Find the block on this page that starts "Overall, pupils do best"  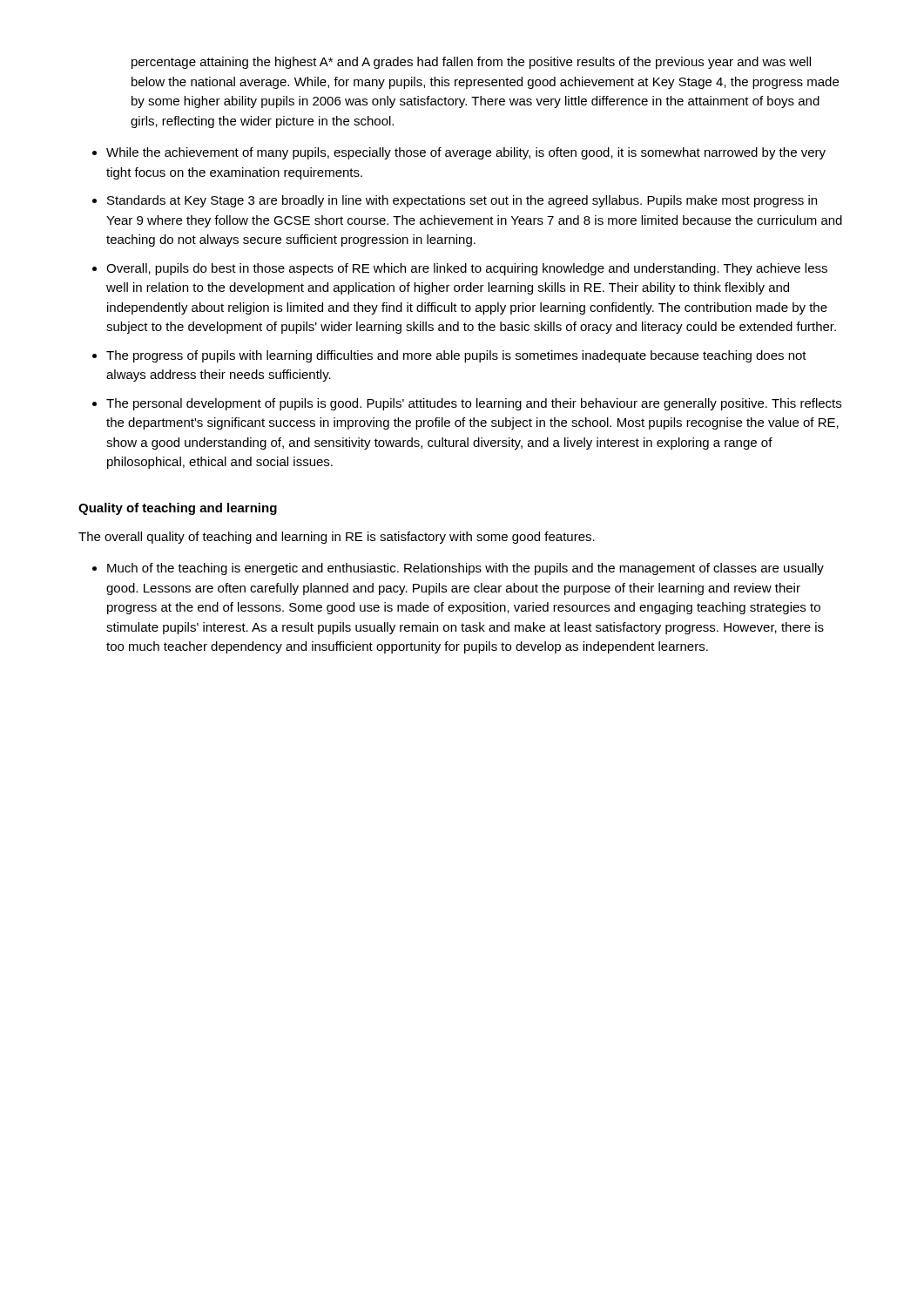[x=472, y=297]
